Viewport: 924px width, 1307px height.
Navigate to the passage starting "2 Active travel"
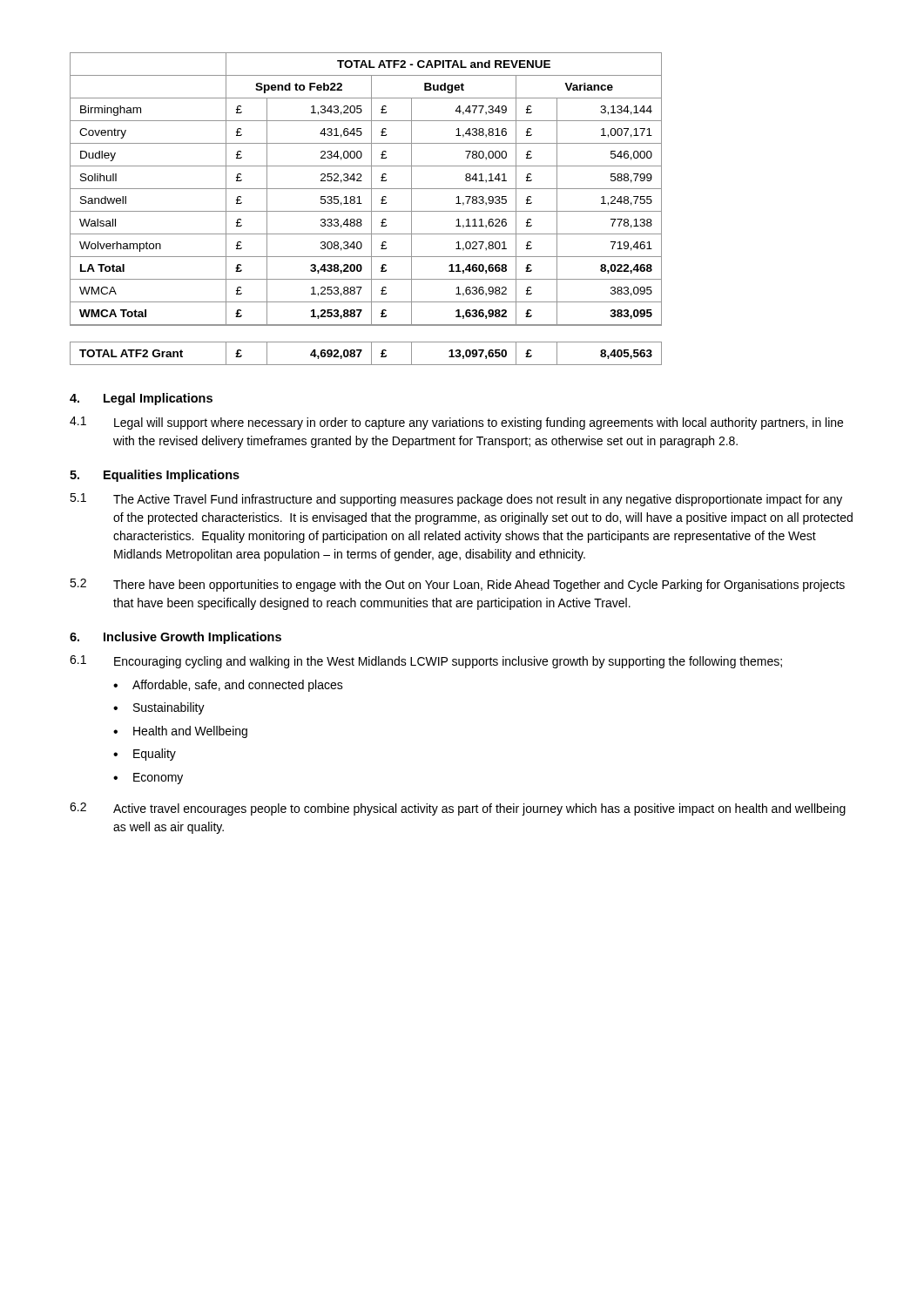click(462, 818)
